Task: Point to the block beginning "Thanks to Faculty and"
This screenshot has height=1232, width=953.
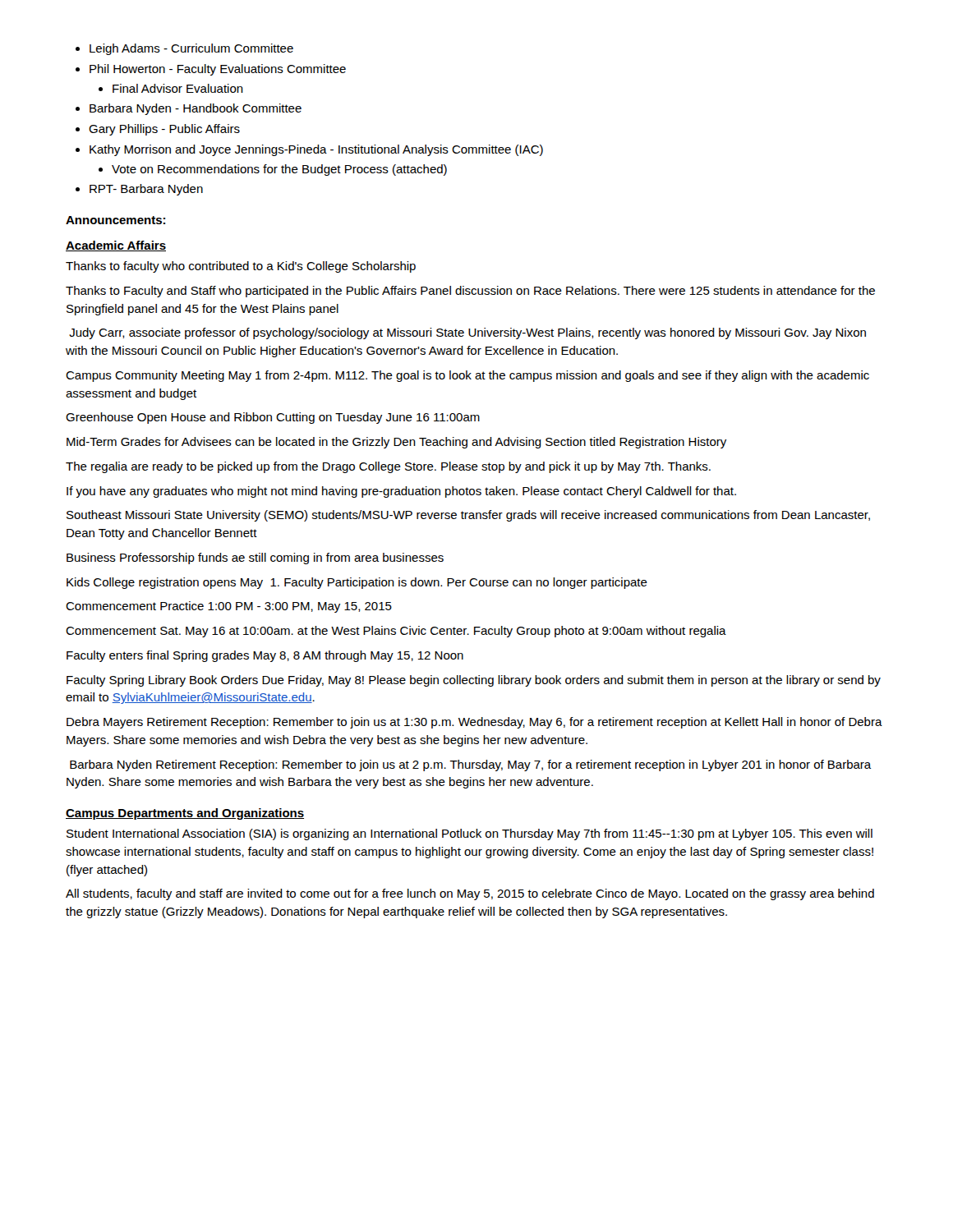Action: [471, 299]
